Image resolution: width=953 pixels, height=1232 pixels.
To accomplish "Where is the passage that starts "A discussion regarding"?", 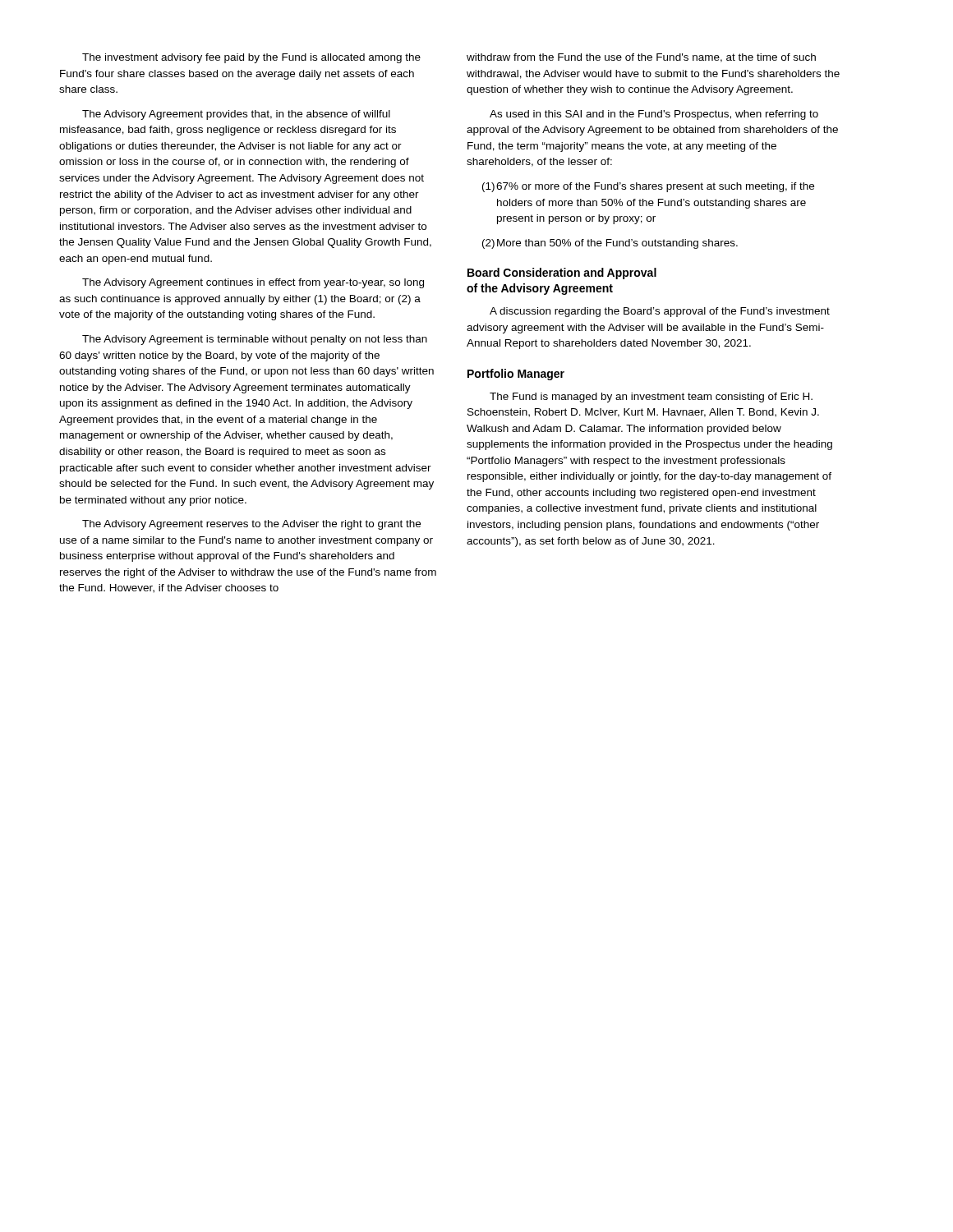I will click(648, 327).
